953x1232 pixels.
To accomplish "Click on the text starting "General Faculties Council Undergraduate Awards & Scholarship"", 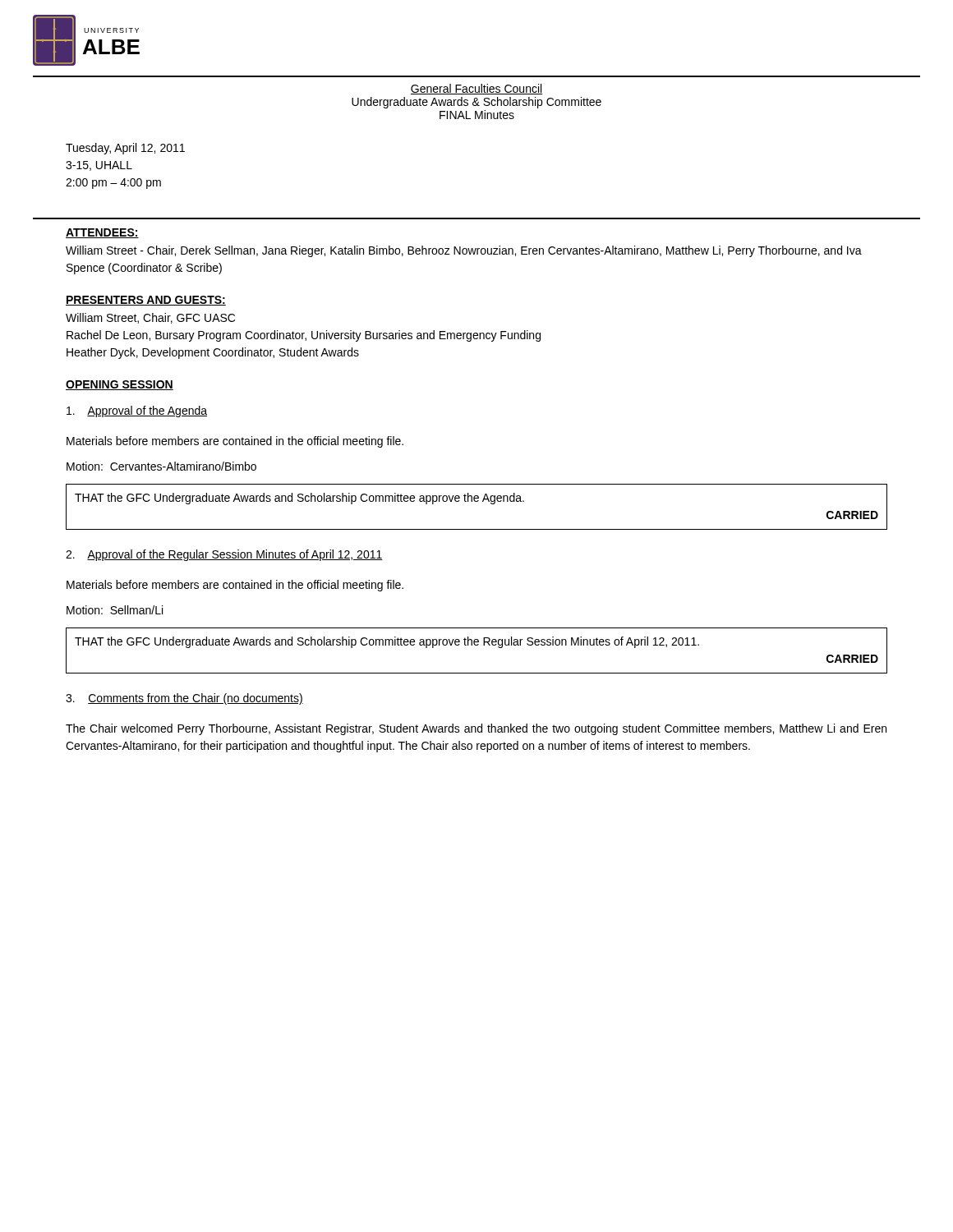I will tap(476, 102).
